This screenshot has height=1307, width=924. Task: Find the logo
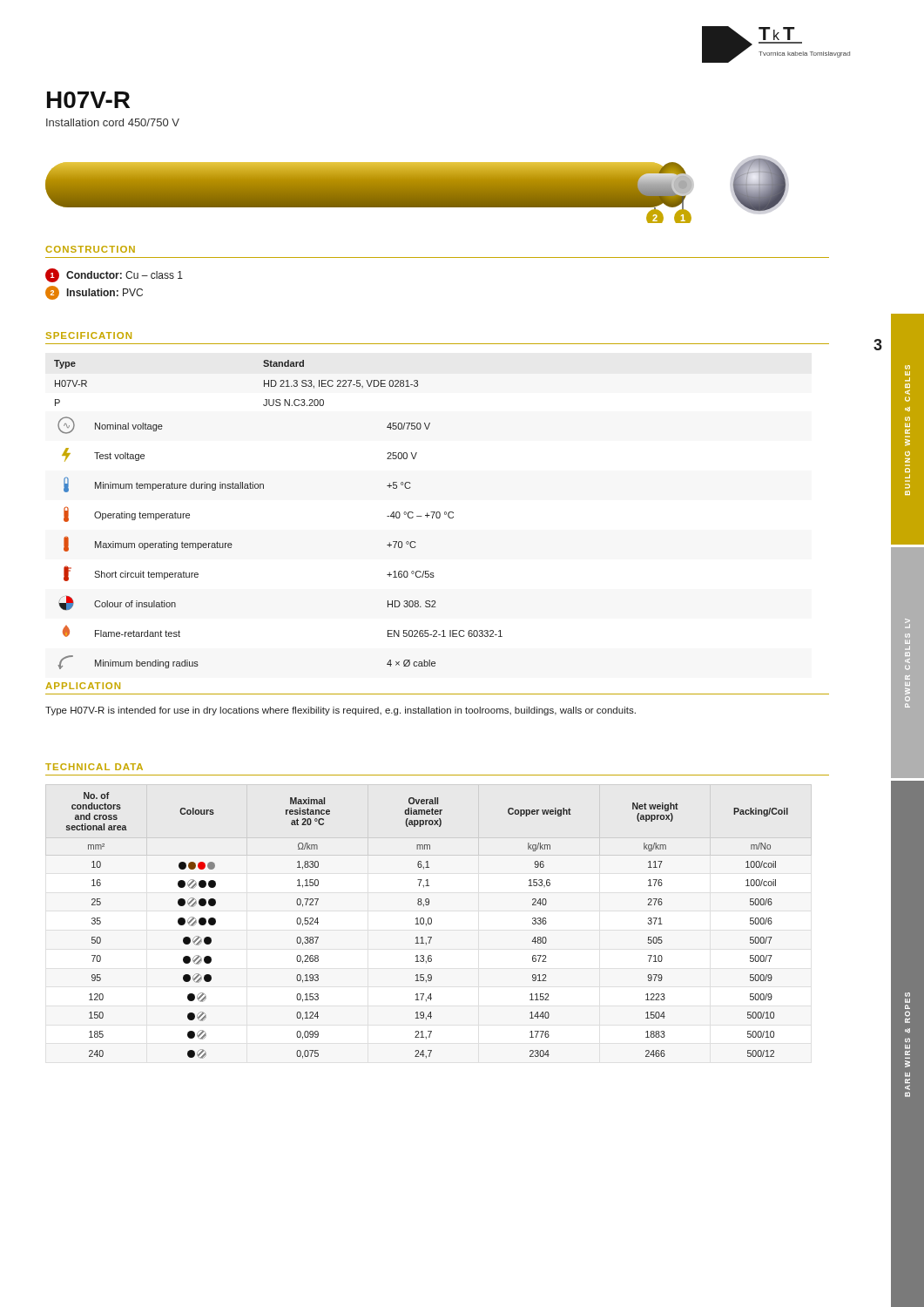click(x=785, y=44)
